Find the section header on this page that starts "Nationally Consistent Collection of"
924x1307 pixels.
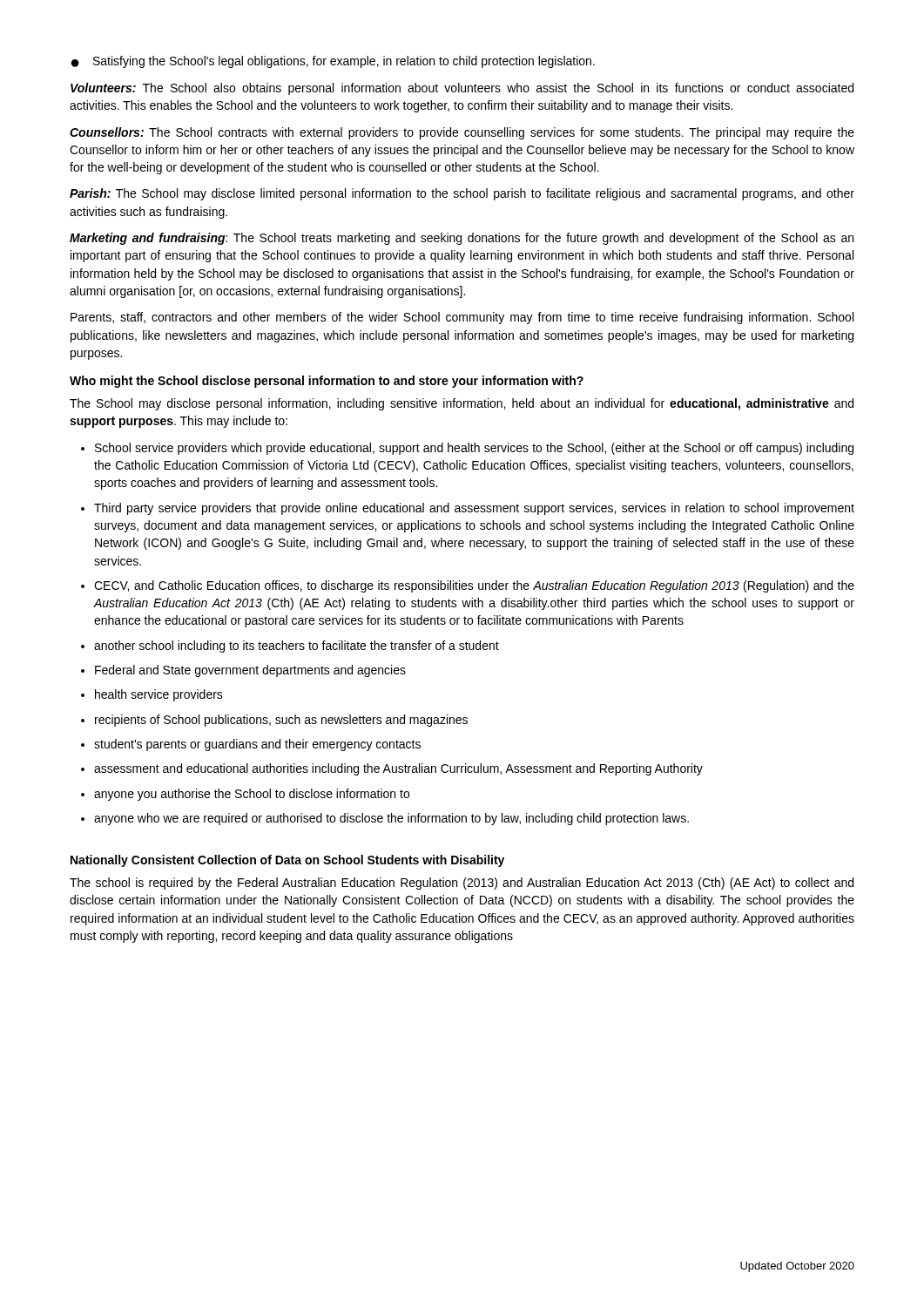[x=287, y=860]
